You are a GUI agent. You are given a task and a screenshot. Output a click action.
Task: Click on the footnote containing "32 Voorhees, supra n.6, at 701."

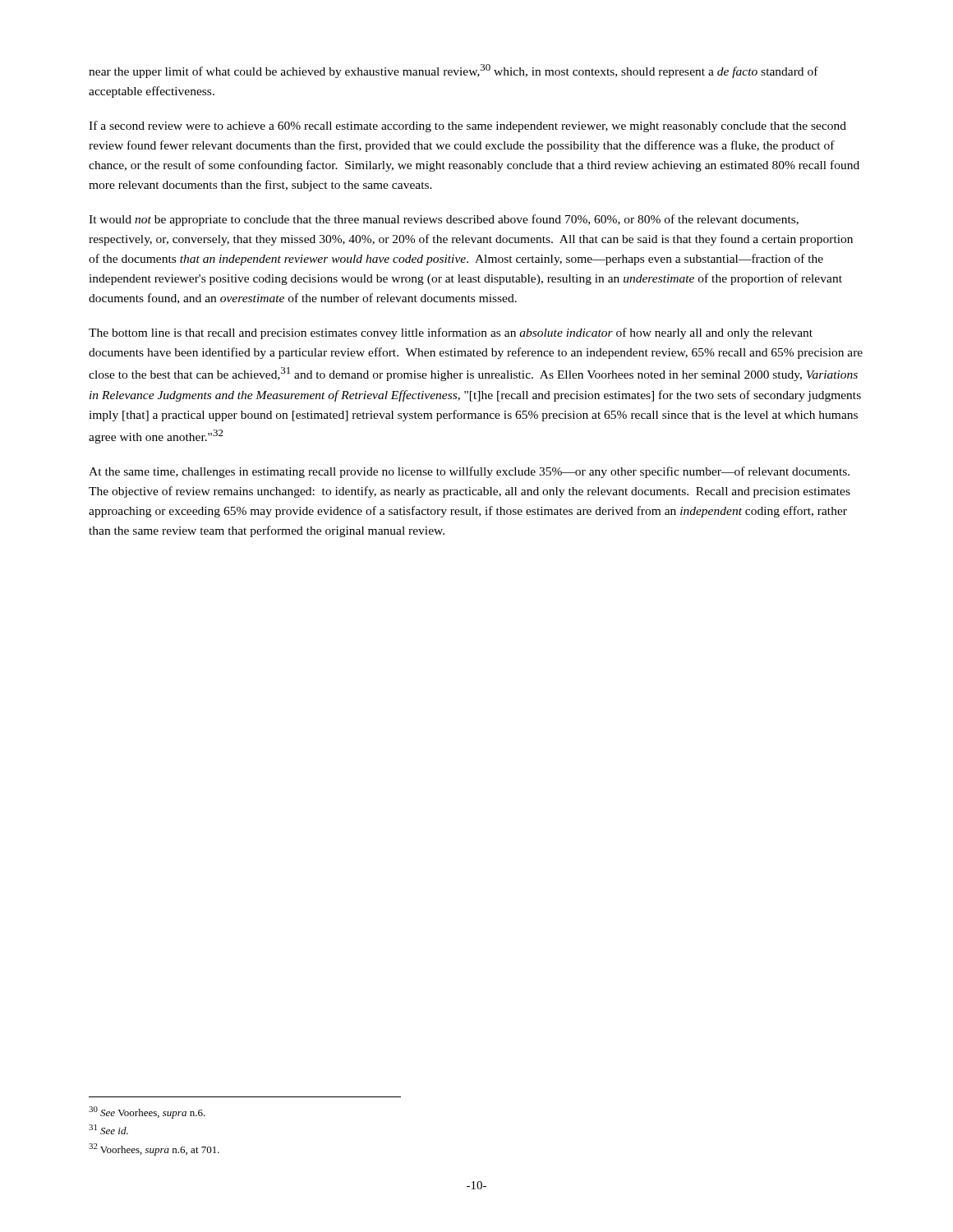pos(154,1148)
